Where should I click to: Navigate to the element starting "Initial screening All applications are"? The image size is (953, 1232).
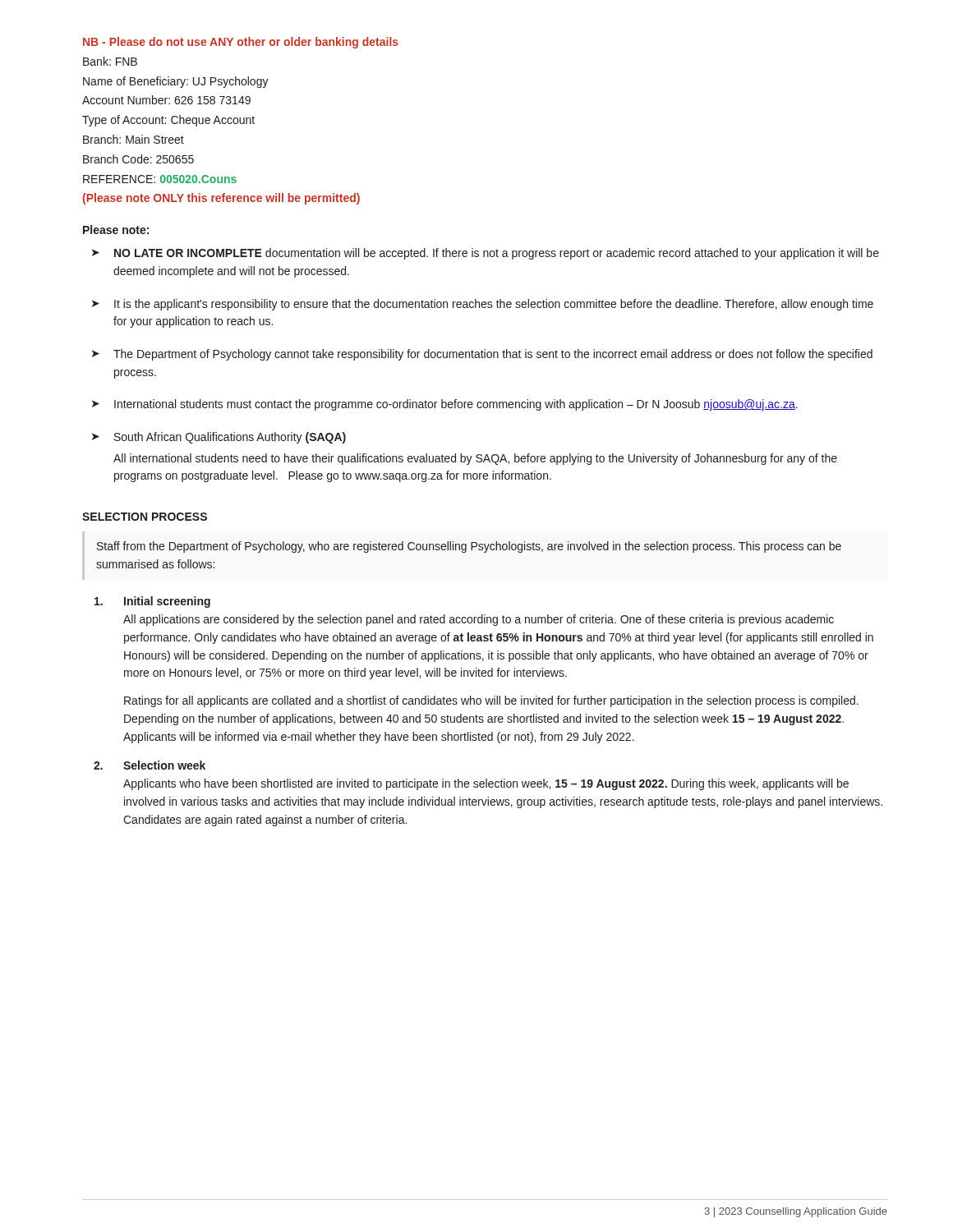point(490,670)
